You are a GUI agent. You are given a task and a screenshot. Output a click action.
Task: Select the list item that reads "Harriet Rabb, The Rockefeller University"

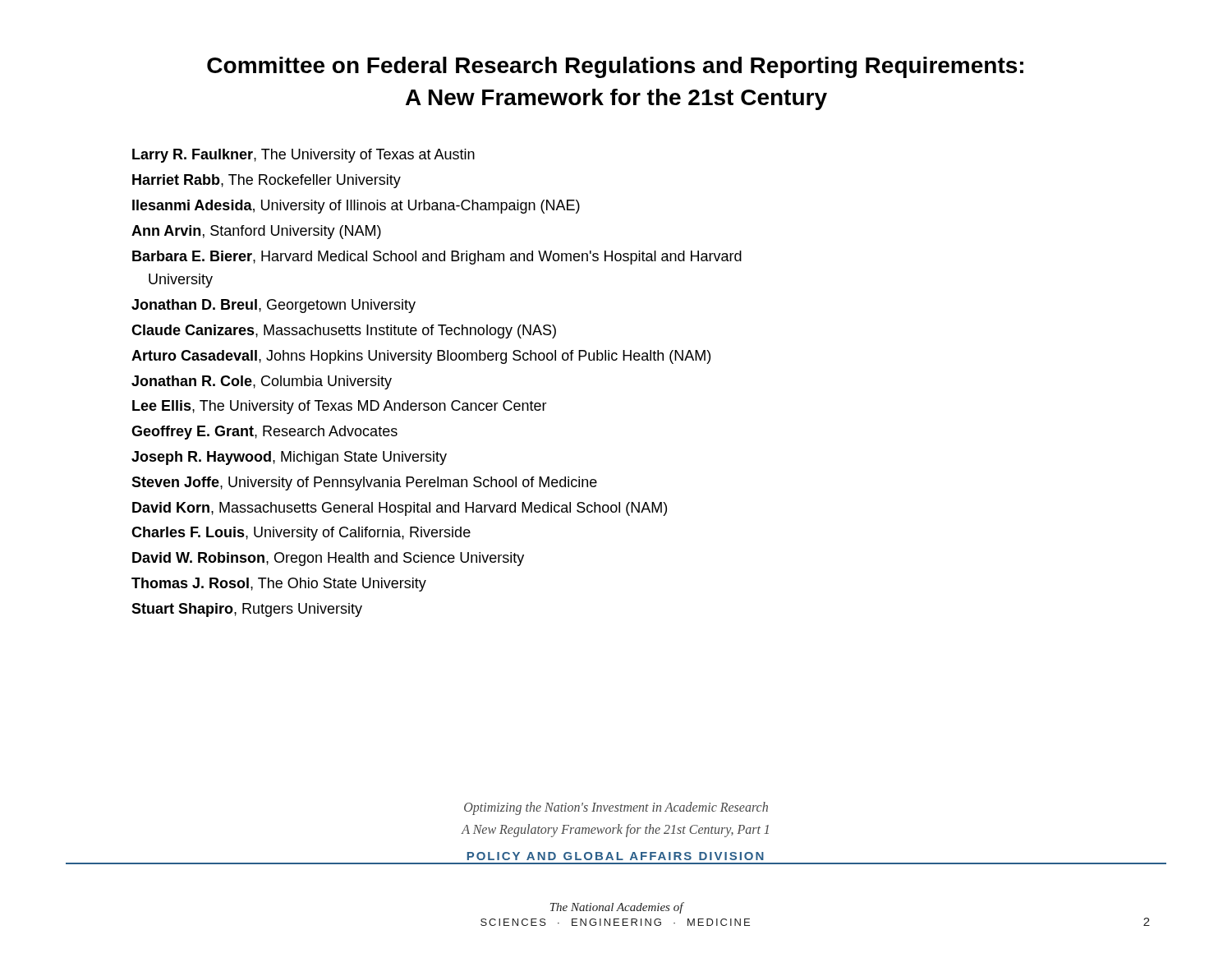(266, 180)
